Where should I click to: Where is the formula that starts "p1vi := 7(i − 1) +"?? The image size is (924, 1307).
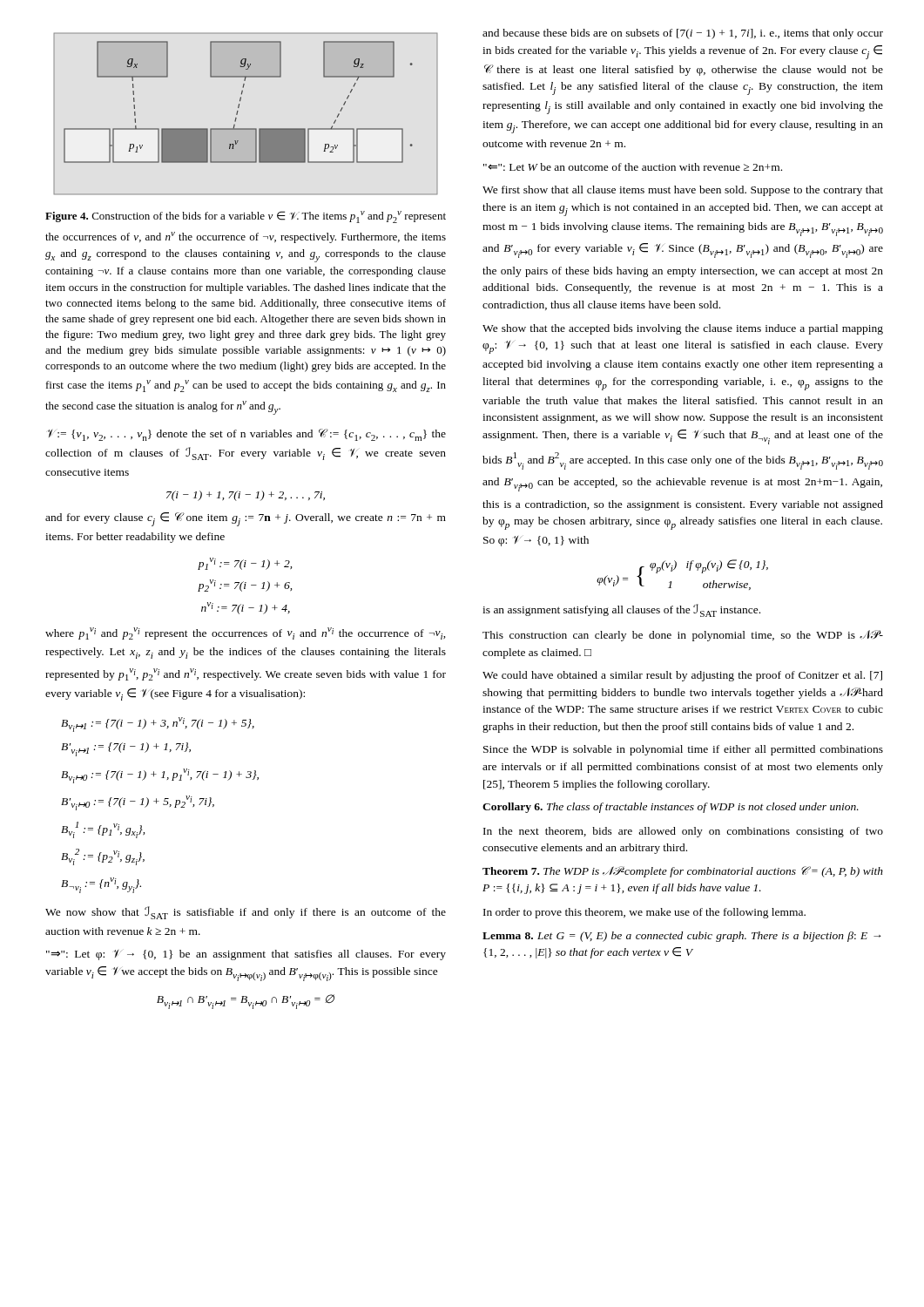[x=246, y=583]
